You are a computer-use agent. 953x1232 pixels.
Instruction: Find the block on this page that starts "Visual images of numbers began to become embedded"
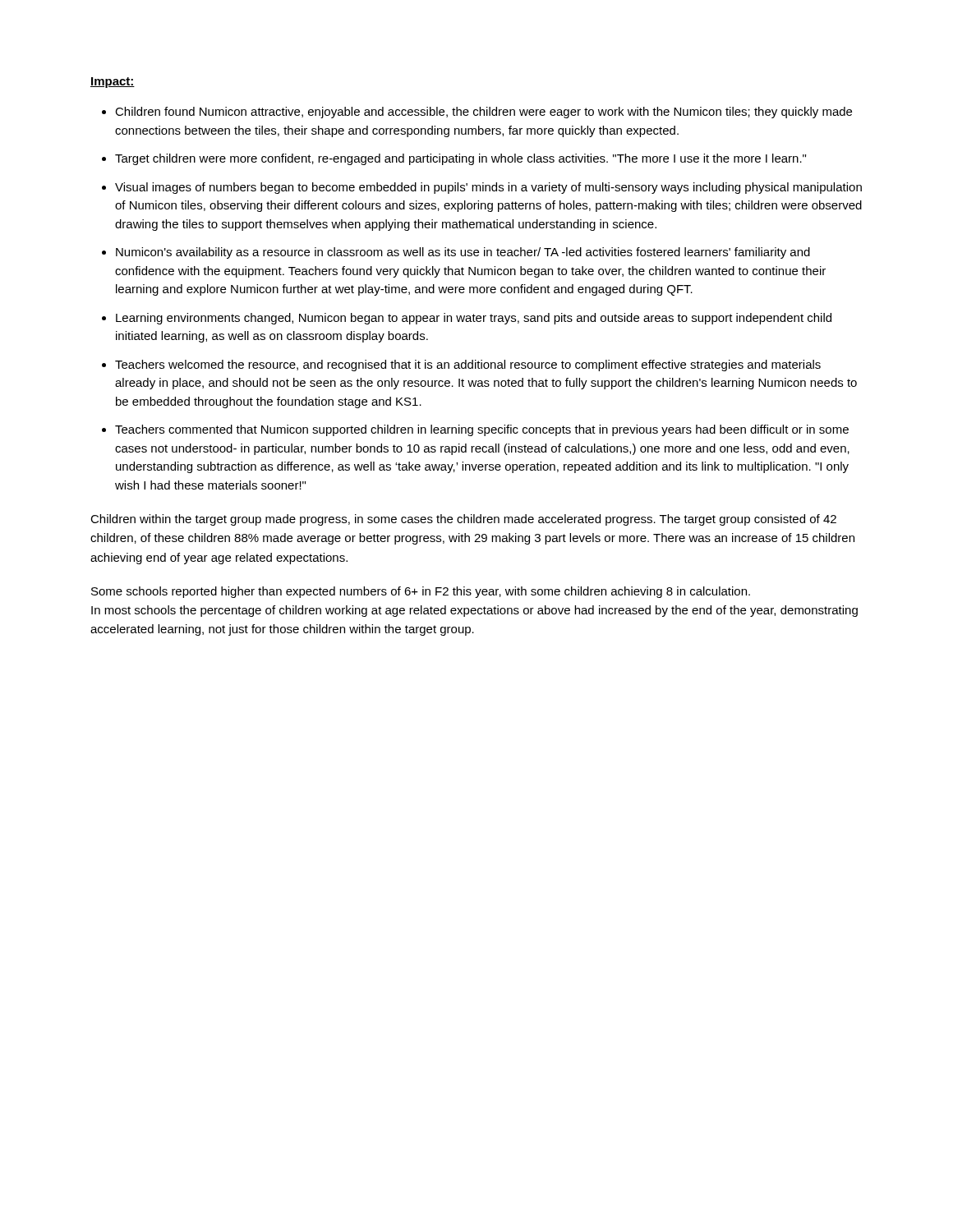[489, 205]
